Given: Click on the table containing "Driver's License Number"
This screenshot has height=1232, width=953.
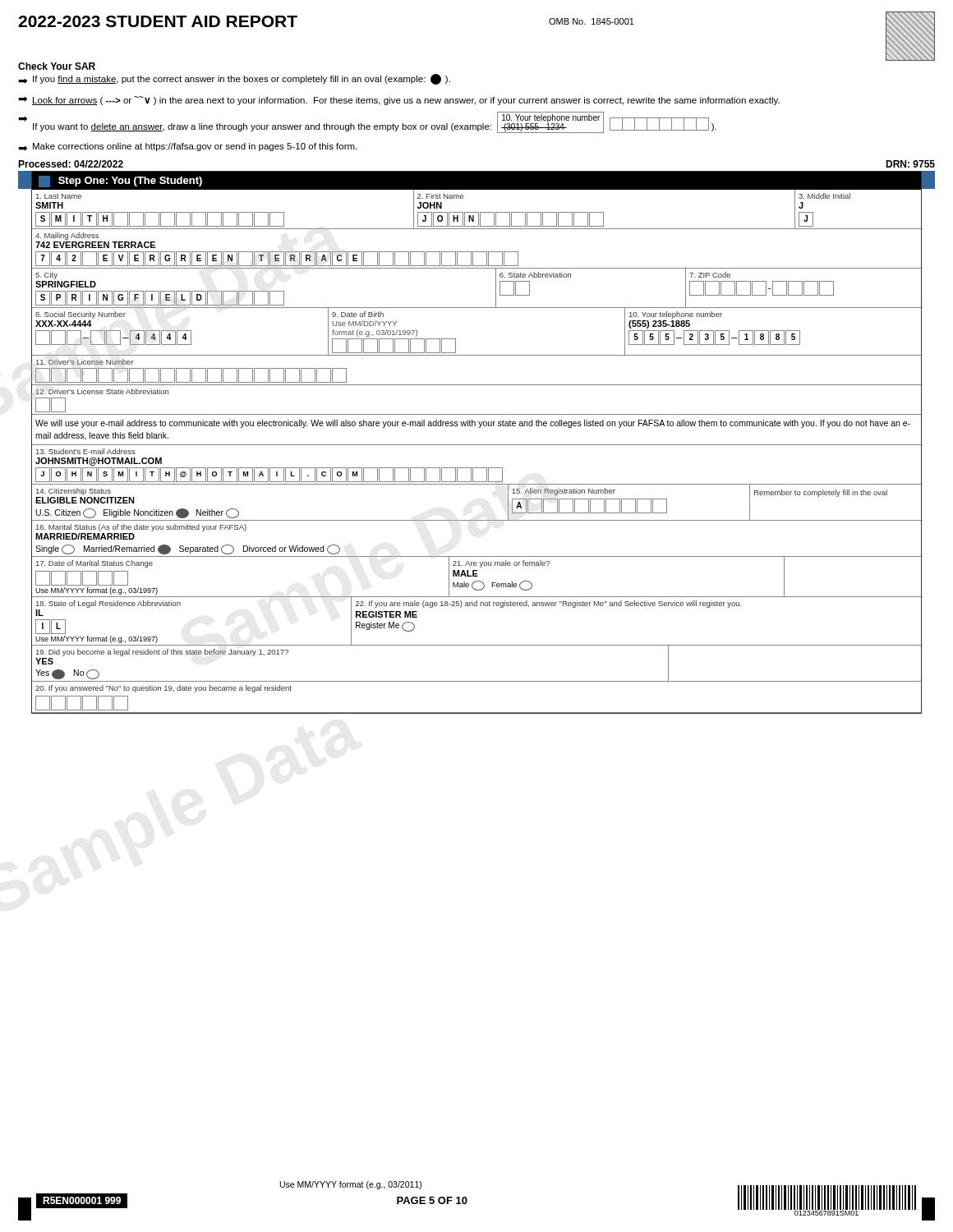Looking at the screenshot, I should pyautogui.click(x=476, y=370).
